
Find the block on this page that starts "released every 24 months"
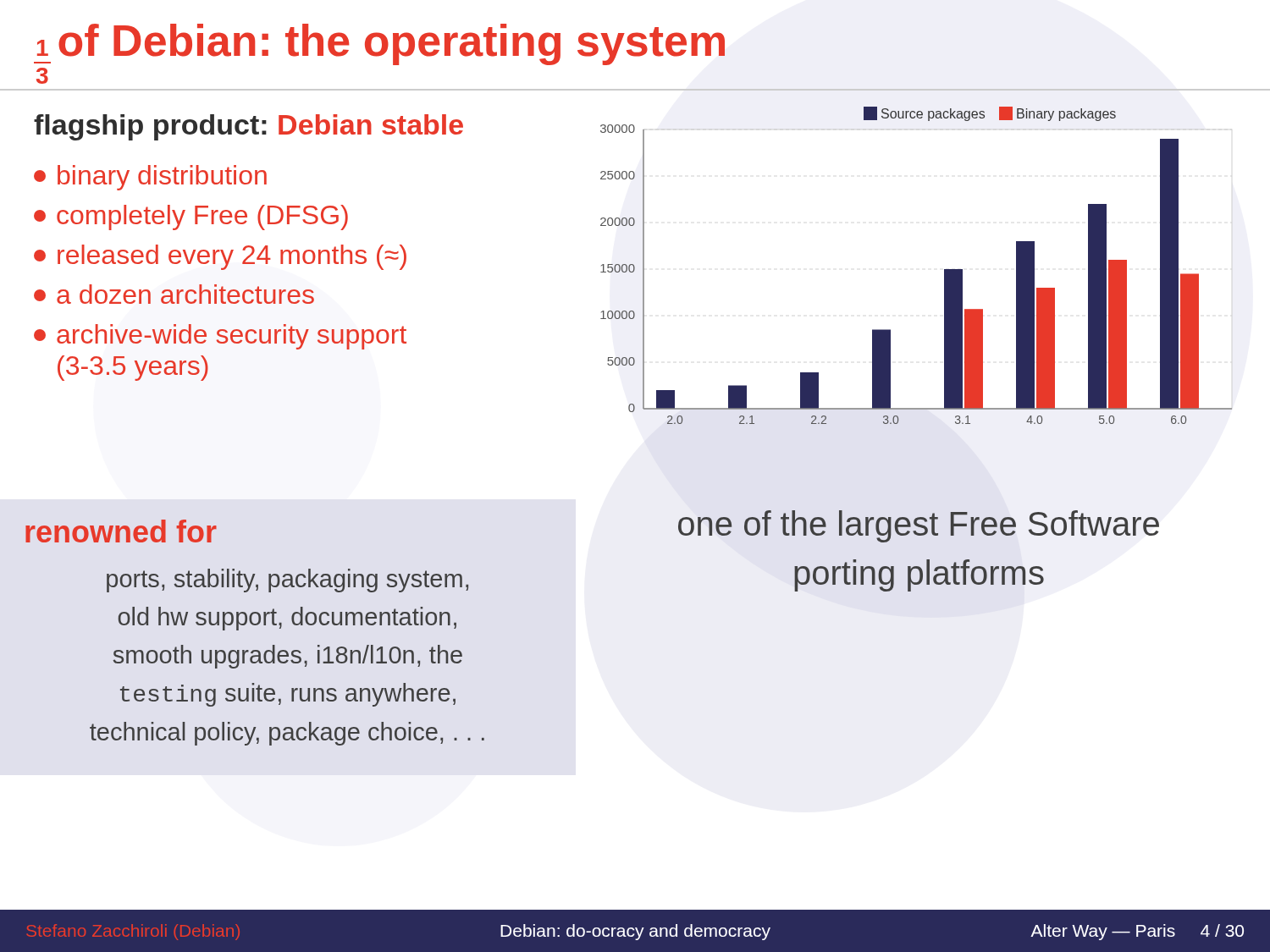[221, 255]
